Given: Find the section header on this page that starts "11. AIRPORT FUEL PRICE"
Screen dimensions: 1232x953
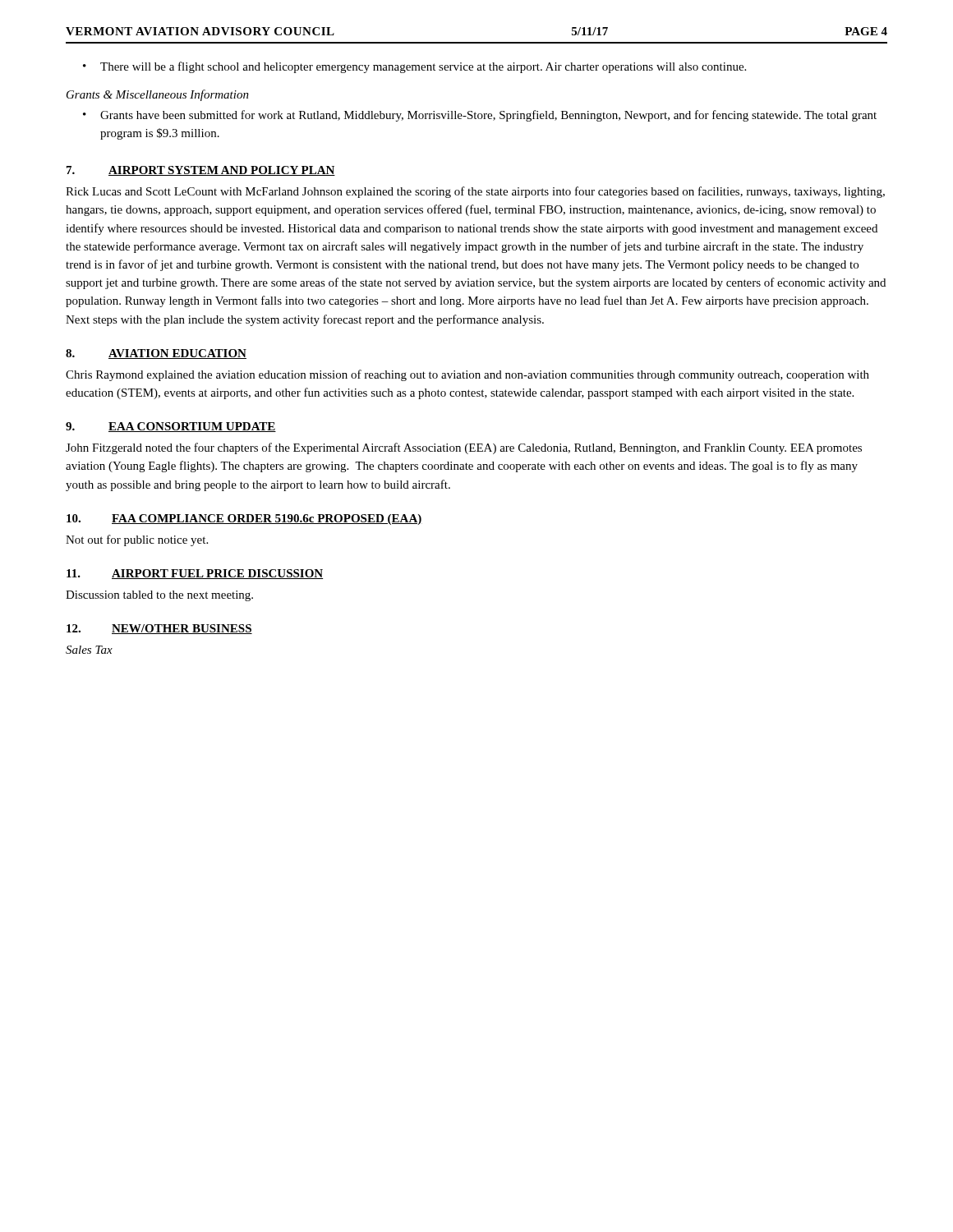Looking at the screenshot, I should [194, 574].
